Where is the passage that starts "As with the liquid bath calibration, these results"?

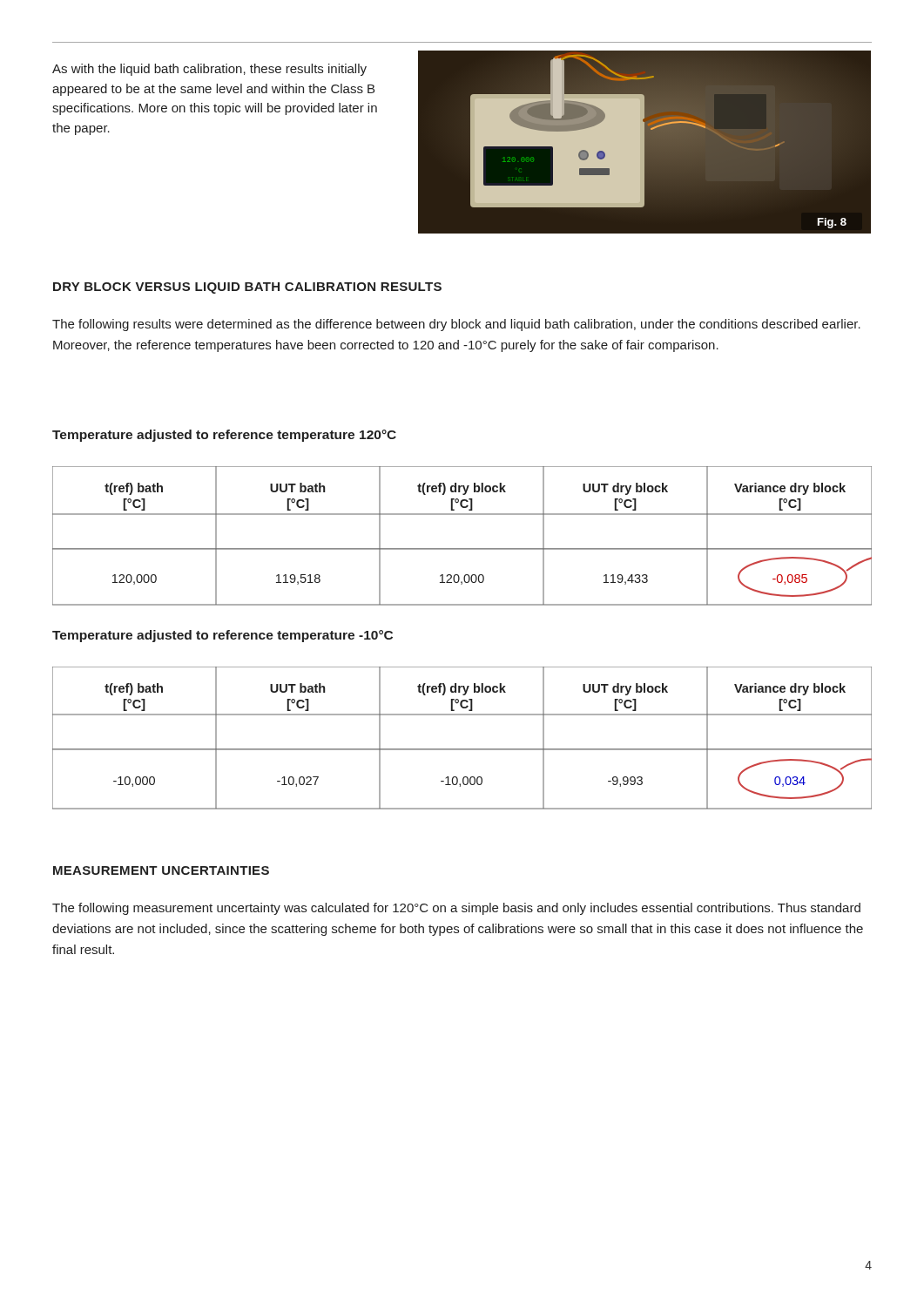point(215,98)
